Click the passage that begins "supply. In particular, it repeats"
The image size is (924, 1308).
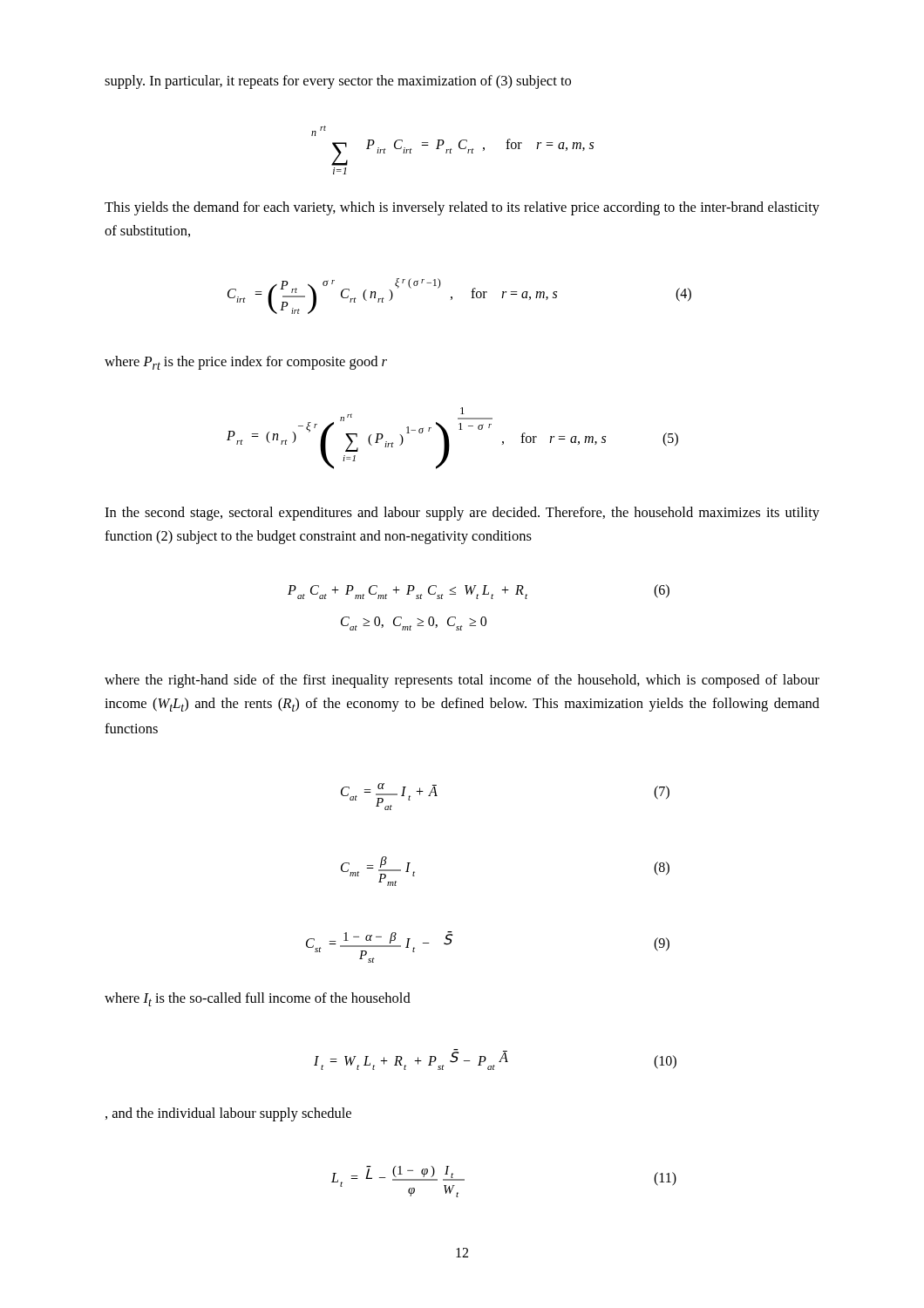point(338,81)
